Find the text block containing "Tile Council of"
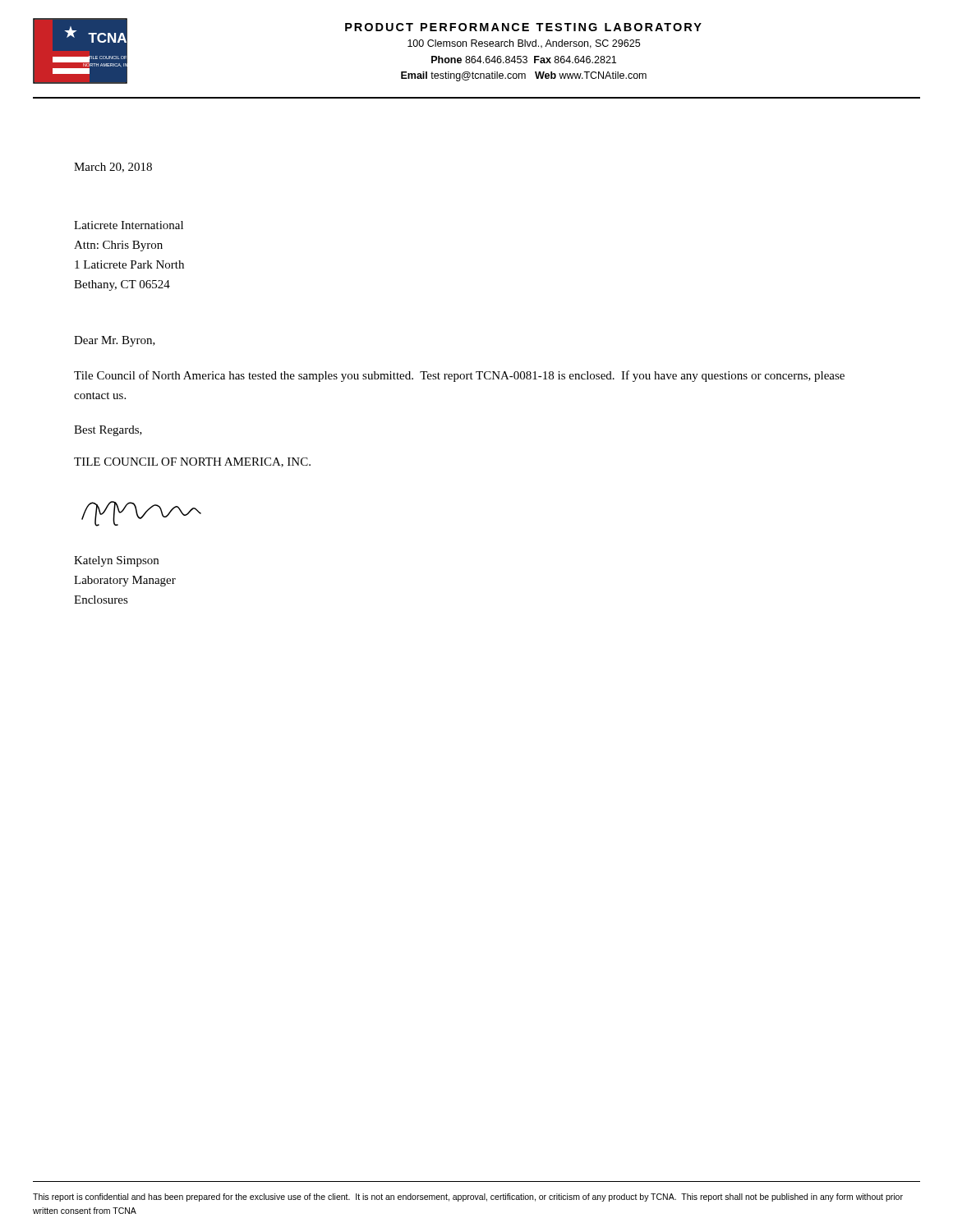 pyautogui.click(x=459, y=385)
